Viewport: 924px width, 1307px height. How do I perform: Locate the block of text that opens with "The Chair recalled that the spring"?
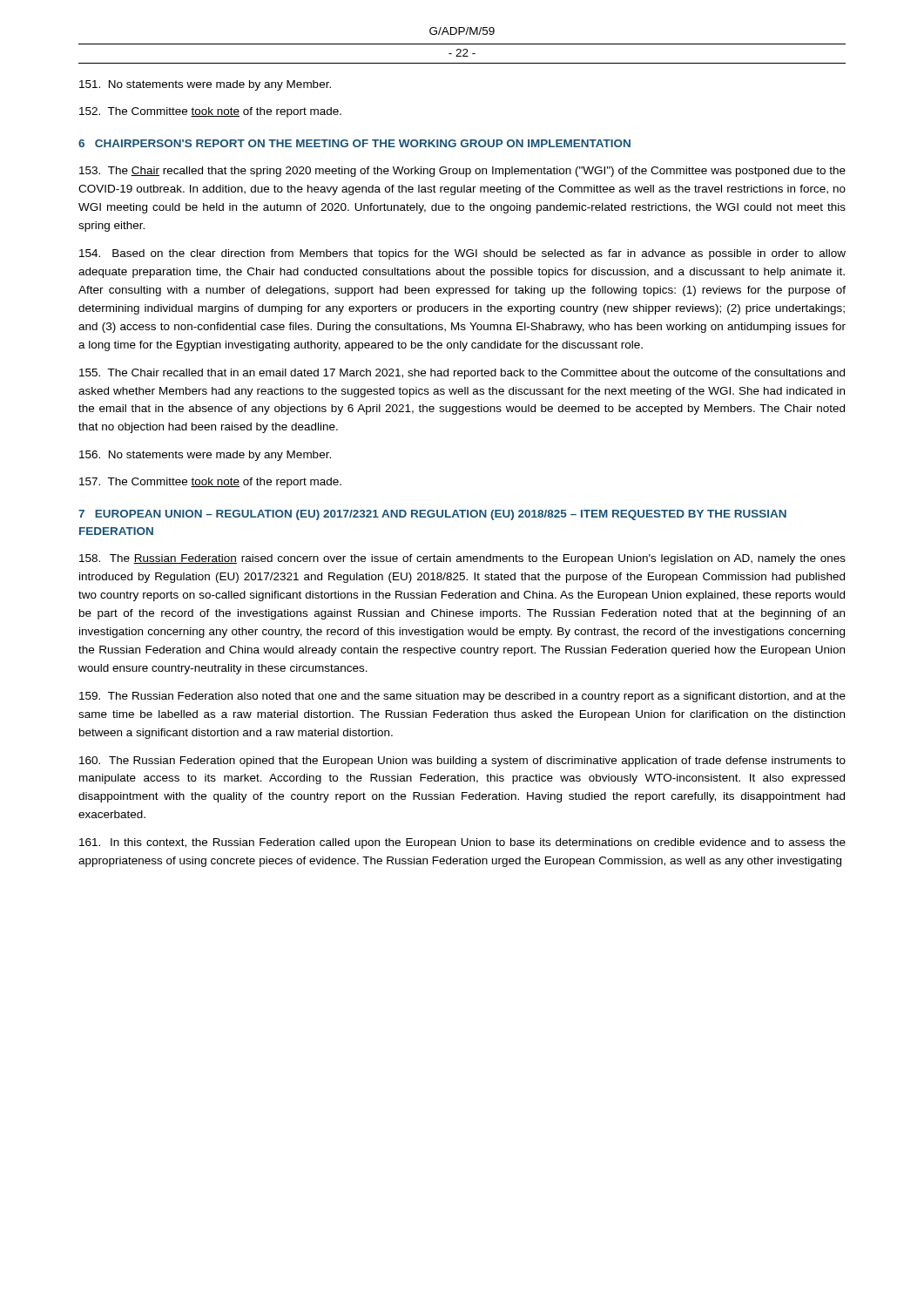pyautogui.click(x=462, y=198)
